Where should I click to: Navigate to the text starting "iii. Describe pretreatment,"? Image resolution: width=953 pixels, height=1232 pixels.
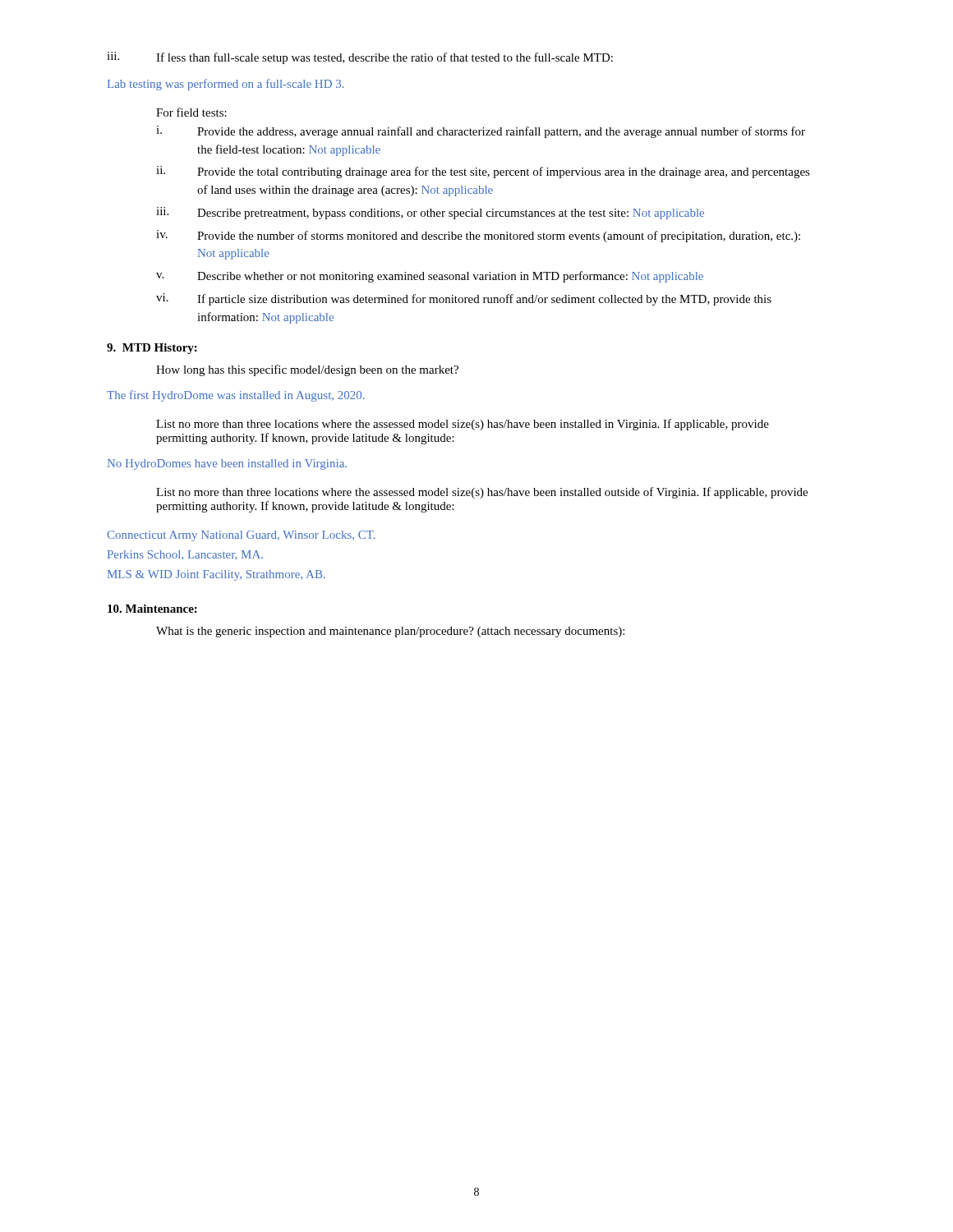[489, 213]
